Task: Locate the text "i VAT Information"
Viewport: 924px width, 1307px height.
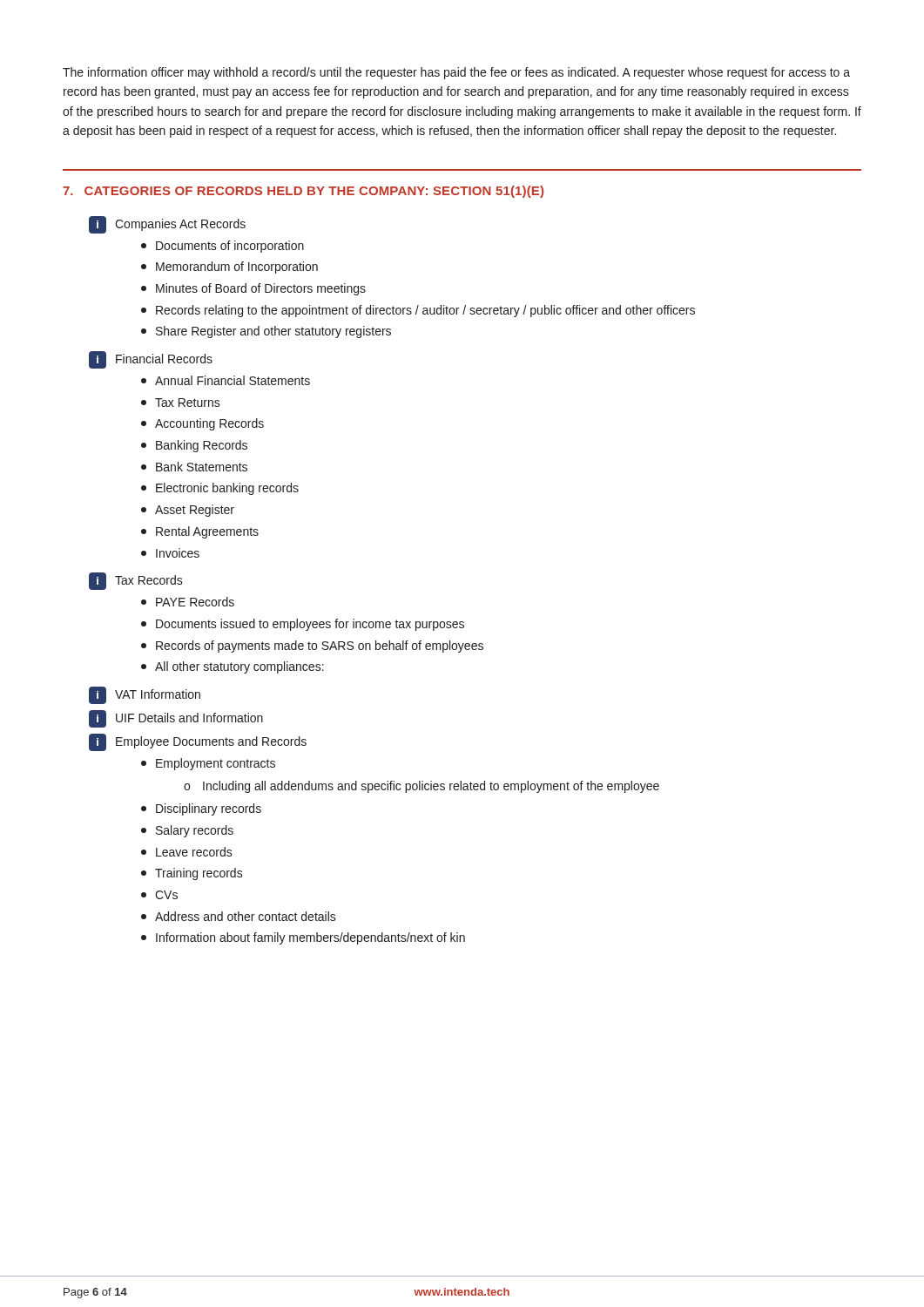Action: tap(145, 695)
